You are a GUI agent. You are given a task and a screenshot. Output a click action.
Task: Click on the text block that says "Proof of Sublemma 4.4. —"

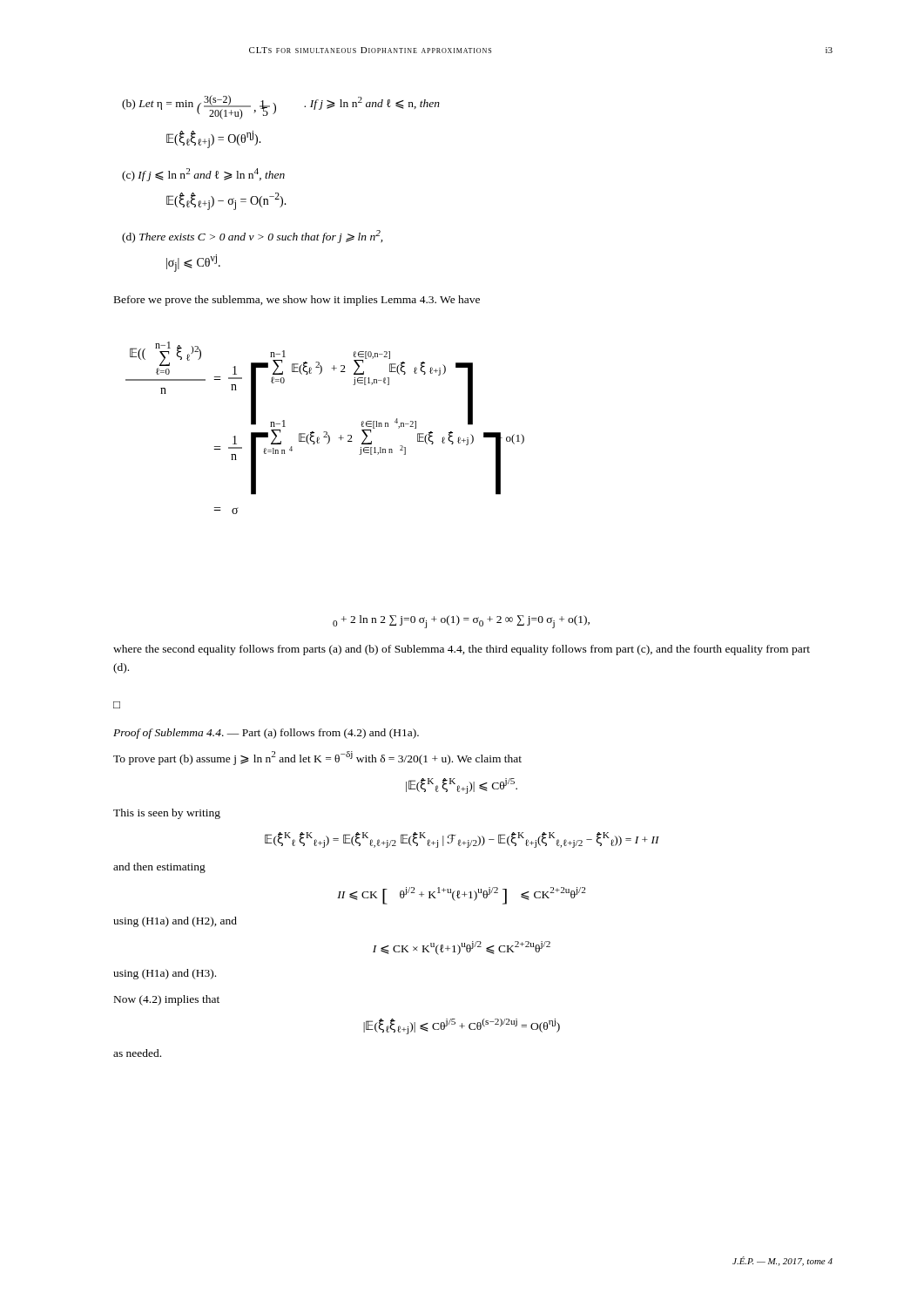pos(266,732)
